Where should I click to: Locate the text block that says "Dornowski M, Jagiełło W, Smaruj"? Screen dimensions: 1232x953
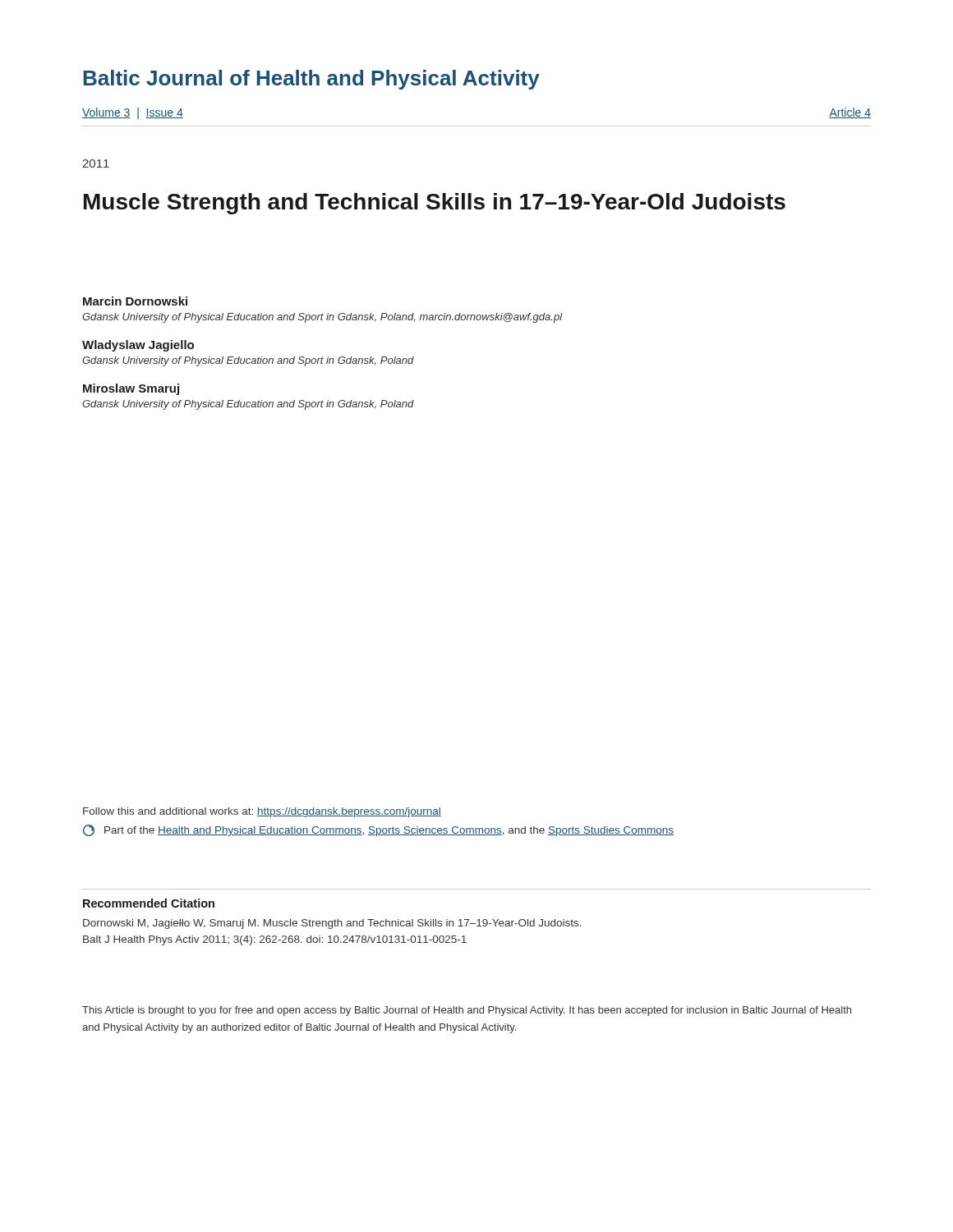[x=332, y=931]
